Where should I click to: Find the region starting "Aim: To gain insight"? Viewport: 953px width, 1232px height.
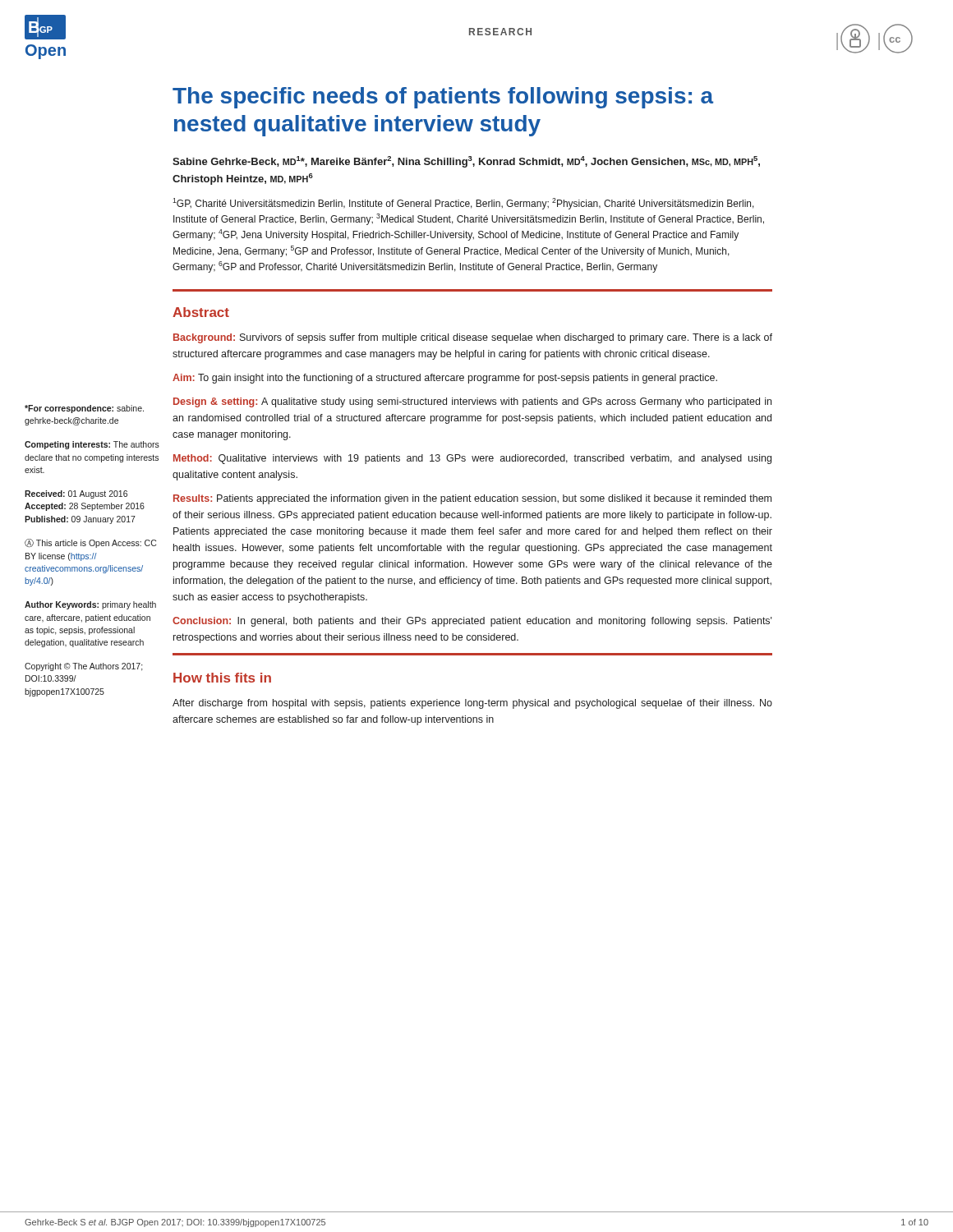pos(445,378)
